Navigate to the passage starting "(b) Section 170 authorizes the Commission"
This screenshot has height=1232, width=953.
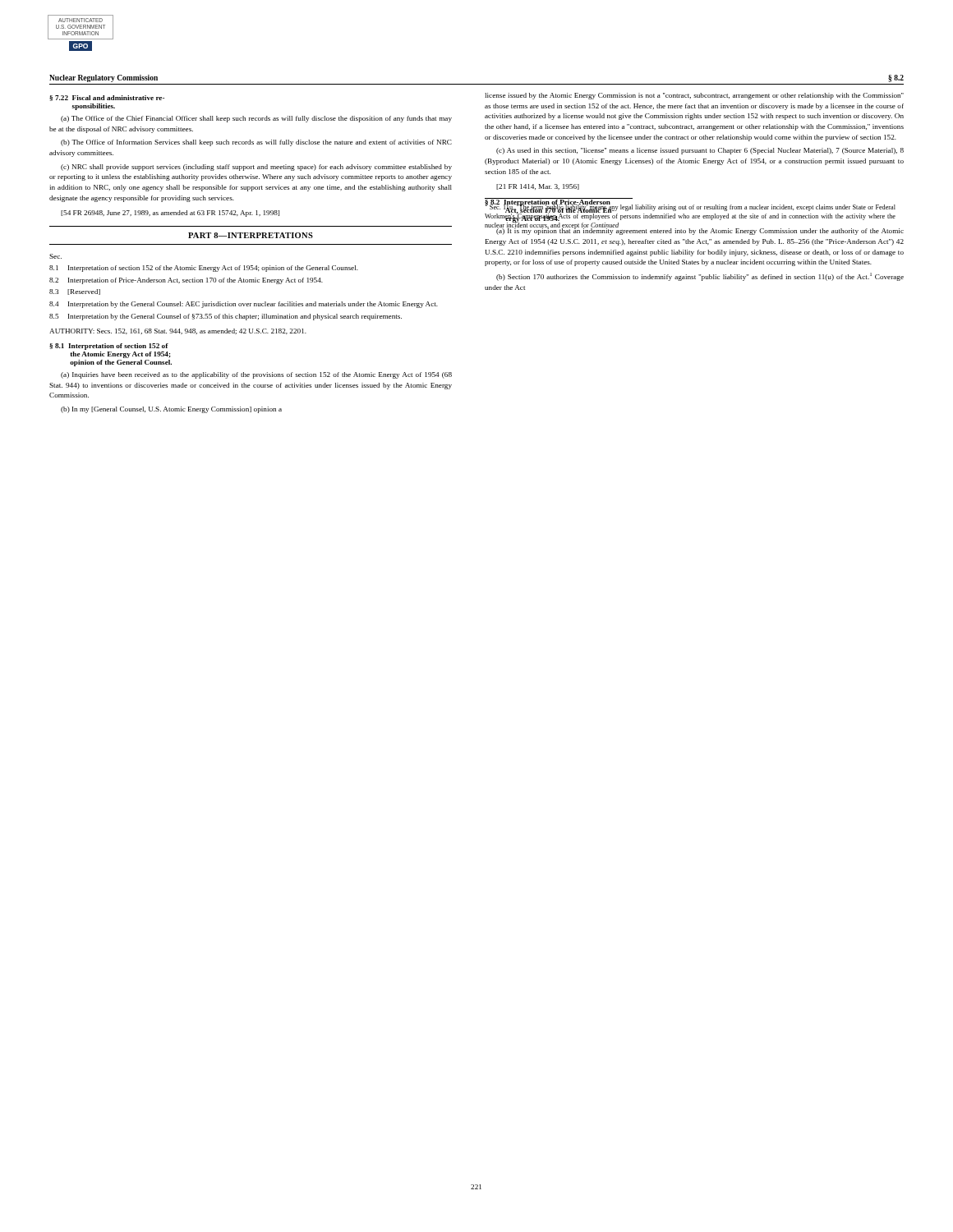pyautogui.click(x=694, y=281)
